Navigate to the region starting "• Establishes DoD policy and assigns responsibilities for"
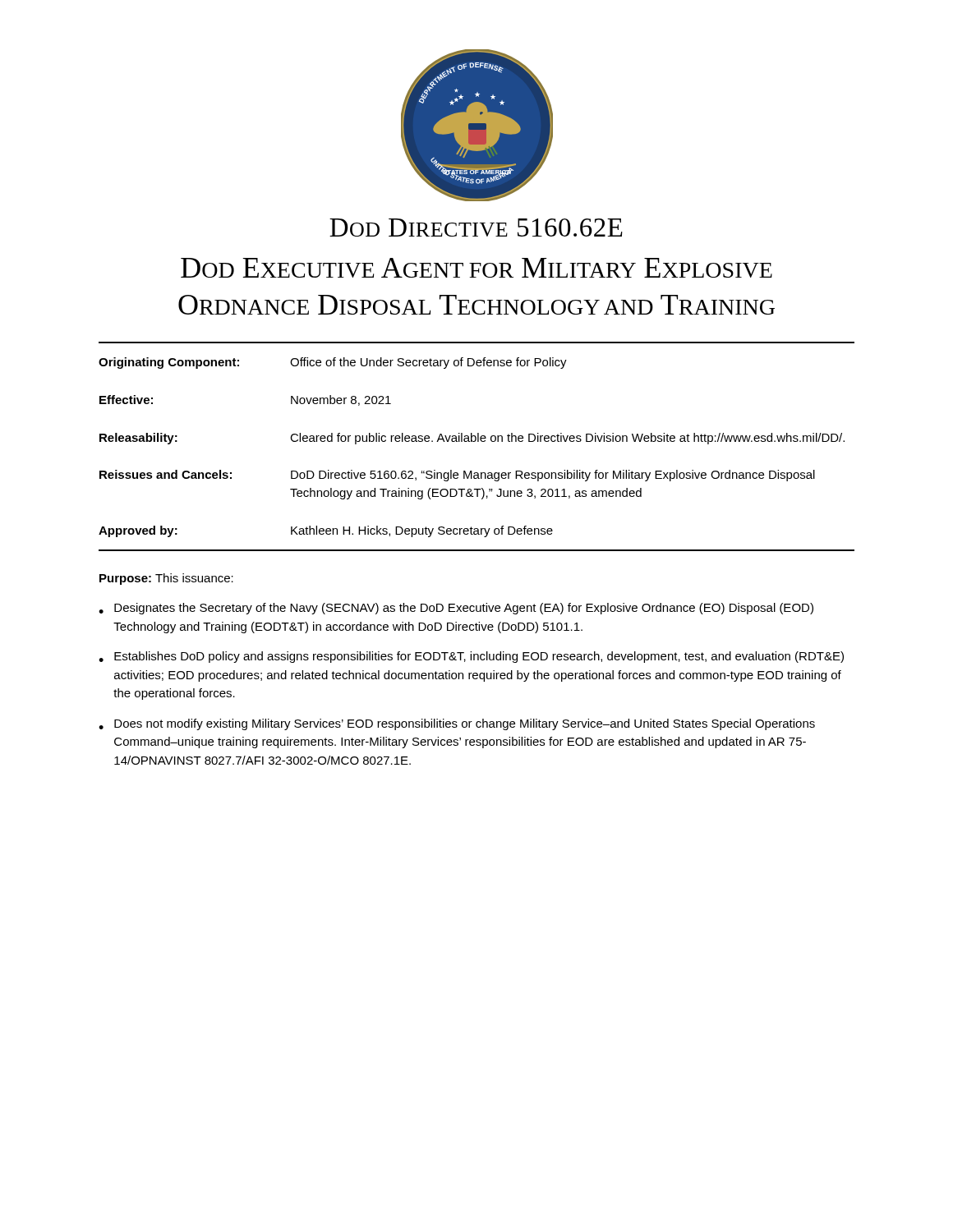This screenshot has width=953, height=1232. pos(476,675)
